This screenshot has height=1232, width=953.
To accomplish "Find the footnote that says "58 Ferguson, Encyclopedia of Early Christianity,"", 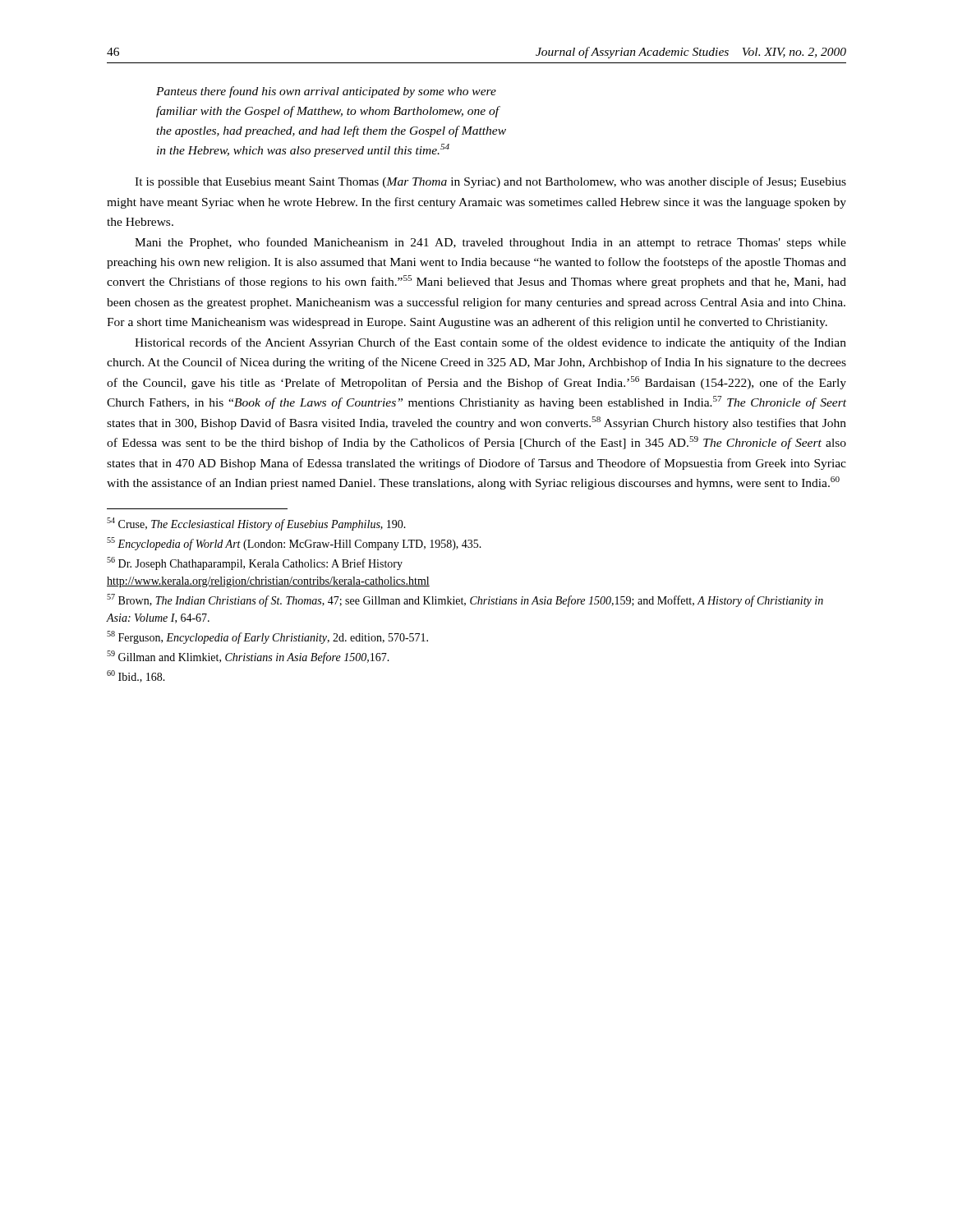I will pyautogui.click(x=268, y=637).
